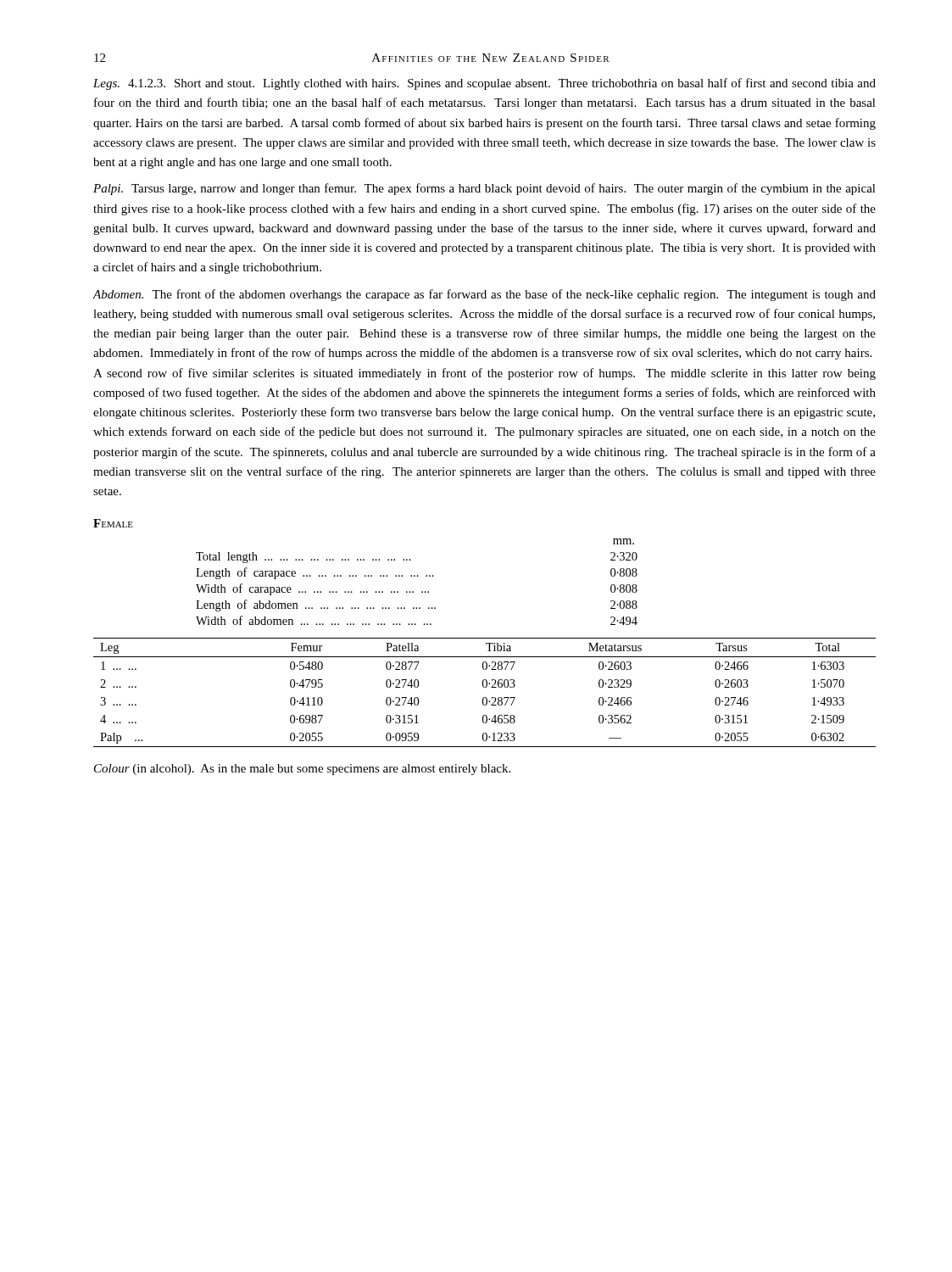The width and height of the screenshot is (952, 1272).
Task: Select the table that reads "1 ... ..."
Action: coord(485,693)
